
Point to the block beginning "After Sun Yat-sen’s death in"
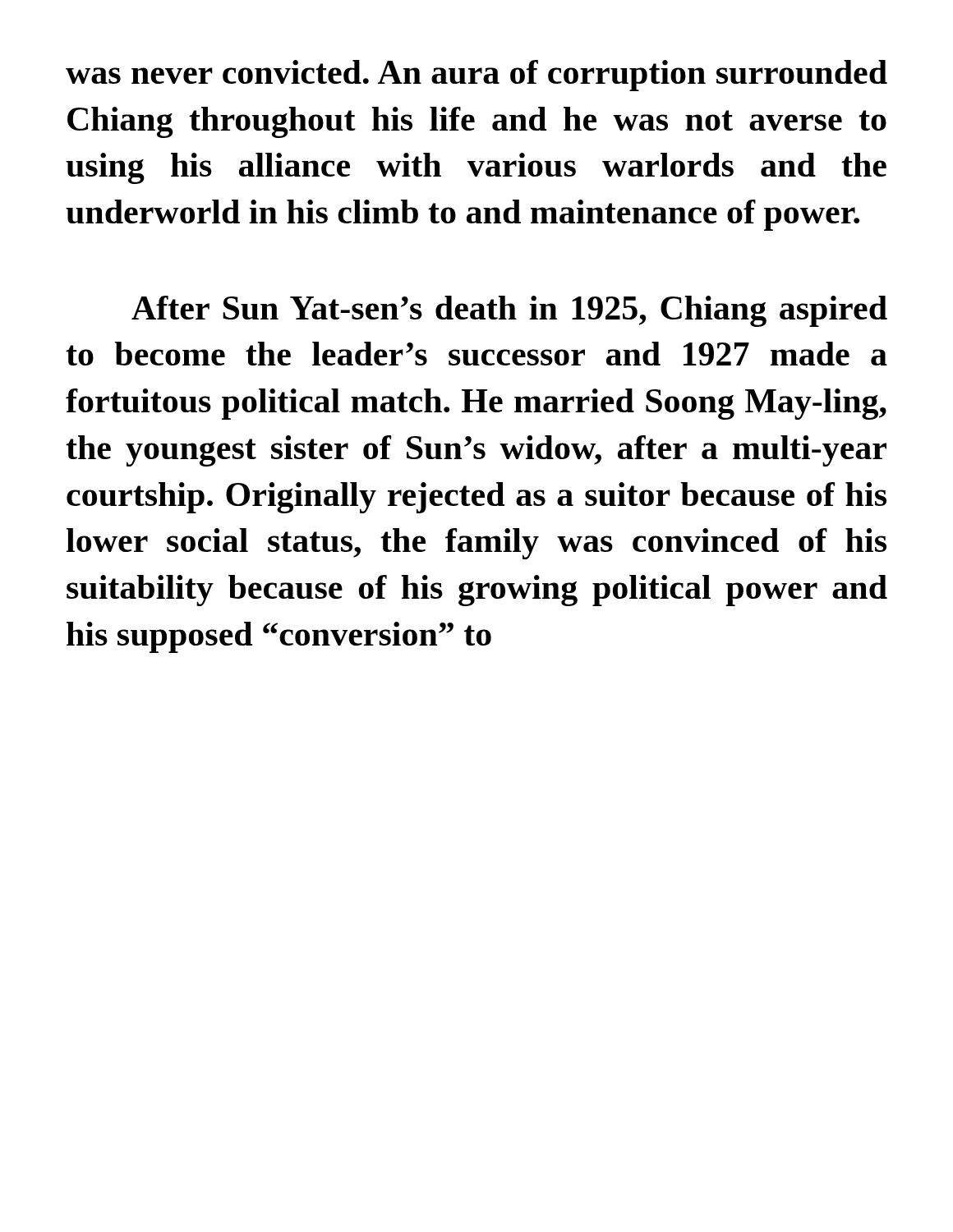(476, 471)
